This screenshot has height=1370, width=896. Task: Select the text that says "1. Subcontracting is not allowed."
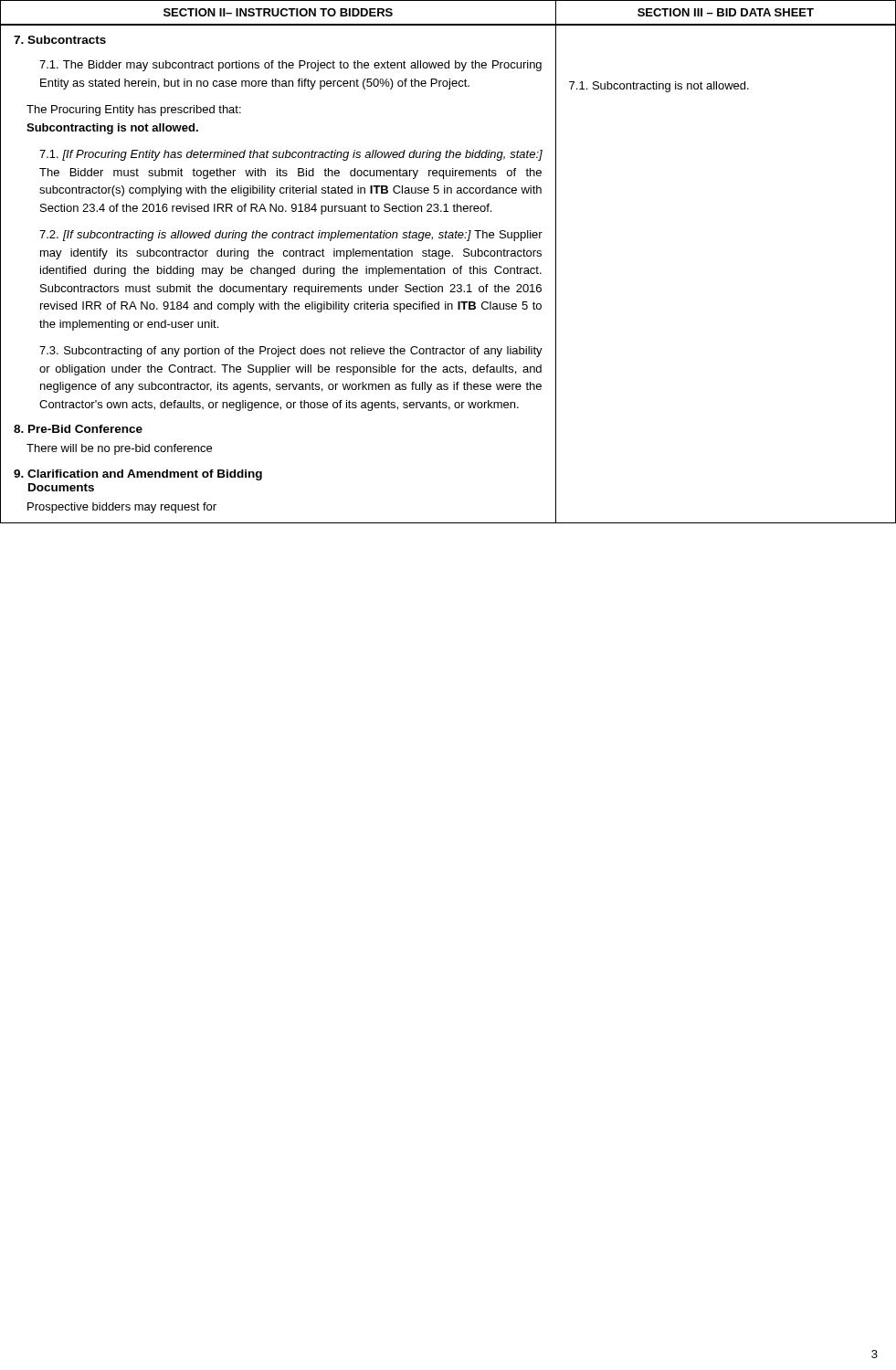click(659, 85)
